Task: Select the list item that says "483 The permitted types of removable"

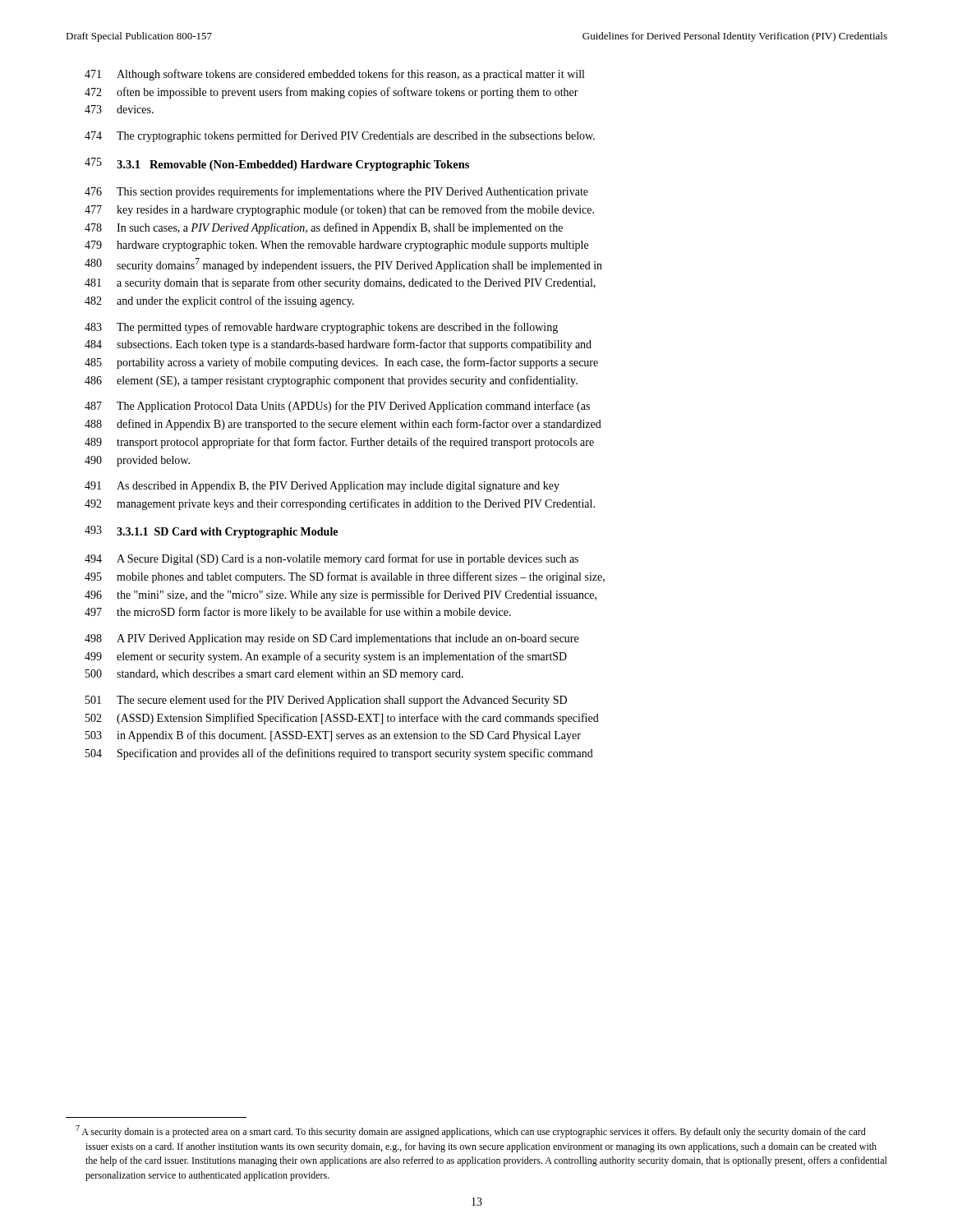Action: pos(476,327)
